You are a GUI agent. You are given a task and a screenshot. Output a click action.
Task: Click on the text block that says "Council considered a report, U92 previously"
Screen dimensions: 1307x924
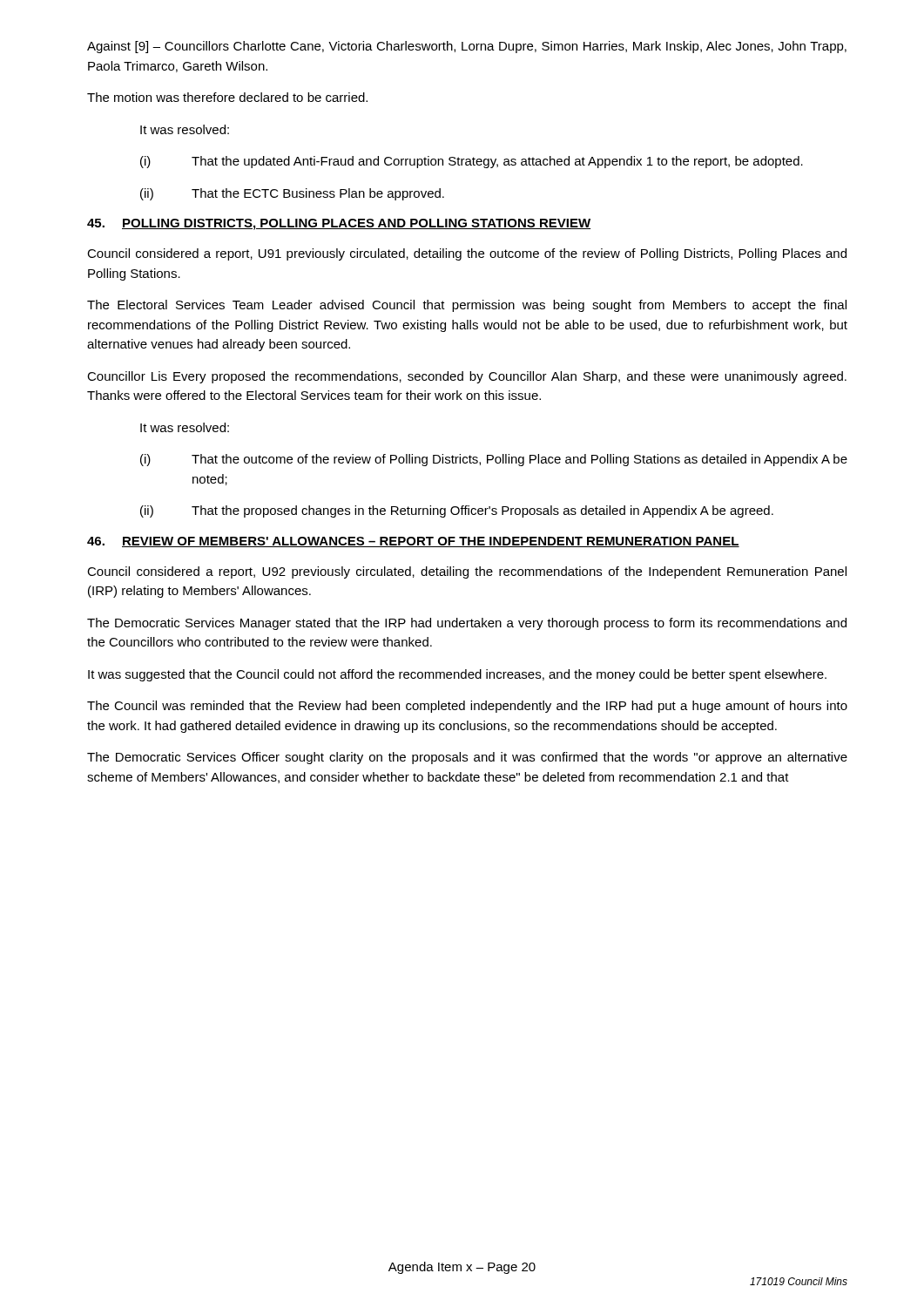click(x=467, y=581)
